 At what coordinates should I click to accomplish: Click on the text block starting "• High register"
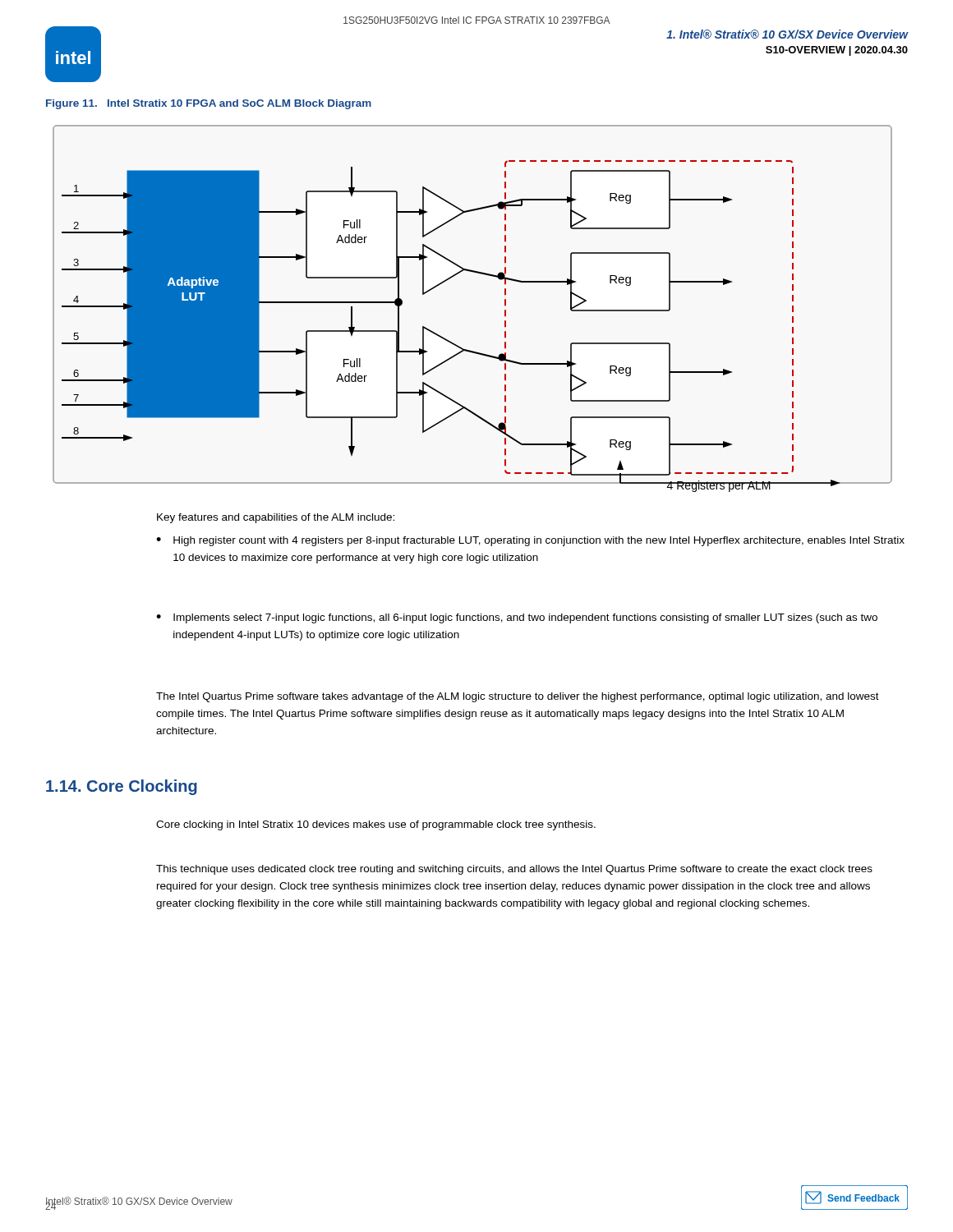532,549
